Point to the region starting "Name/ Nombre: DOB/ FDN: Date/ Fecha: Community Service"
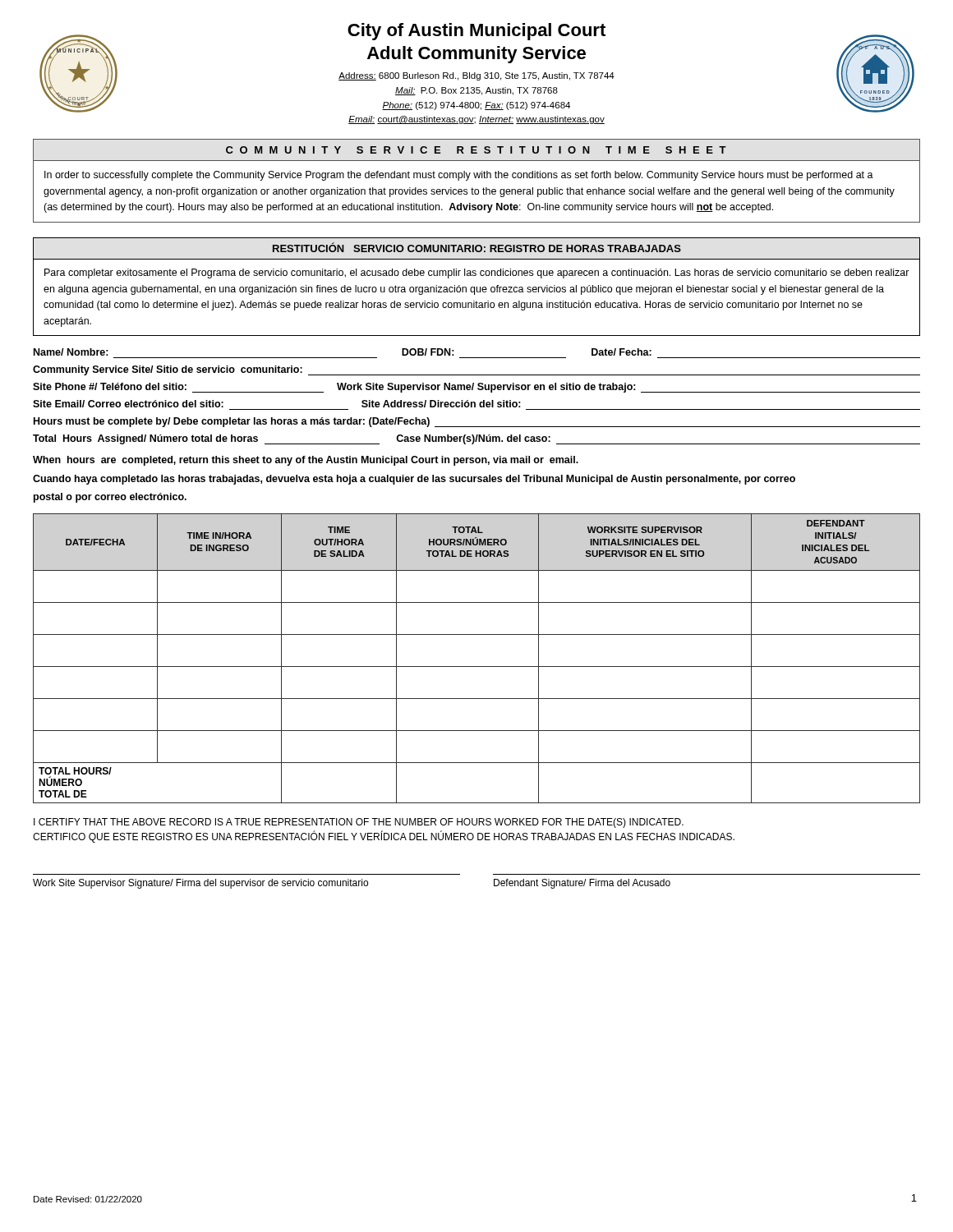 tap(476, 394)
